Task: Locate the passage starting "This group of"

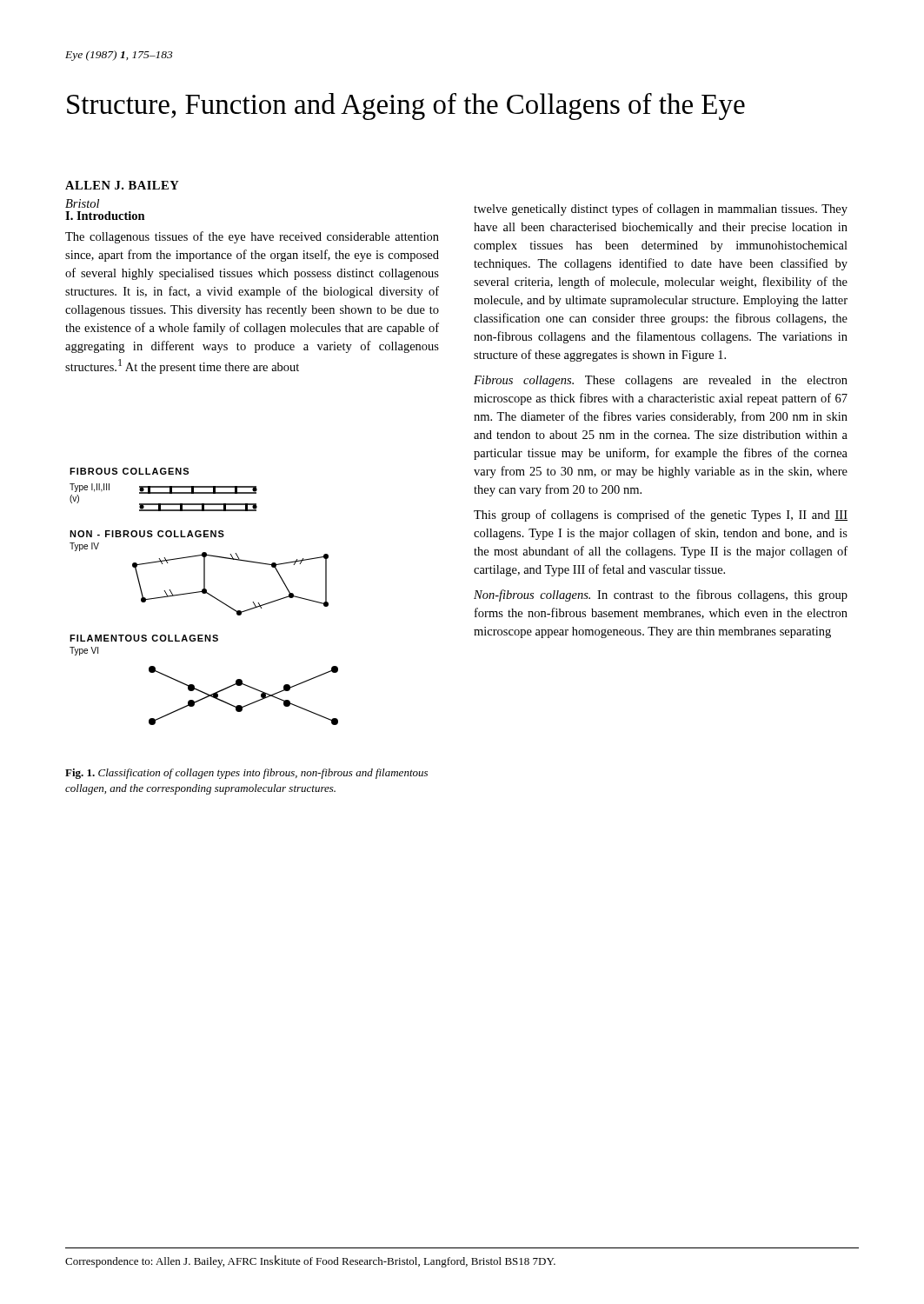Action: [x=661, y=543]
